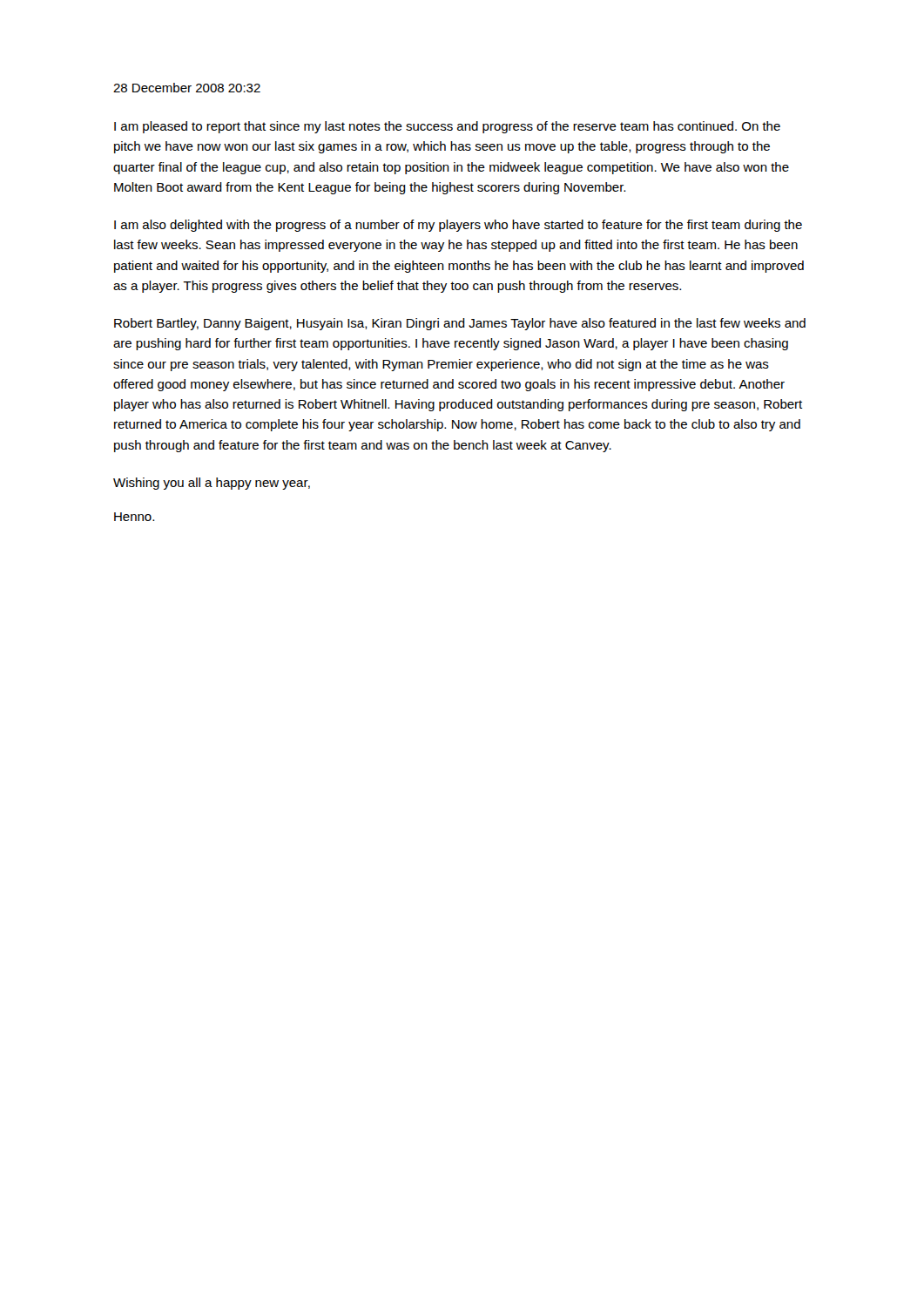
Task: Select the text block containing "Robert Bartley, Danny Baigent, Husyain Isa, Kiran Dingri"
Action: pos(460,384)
